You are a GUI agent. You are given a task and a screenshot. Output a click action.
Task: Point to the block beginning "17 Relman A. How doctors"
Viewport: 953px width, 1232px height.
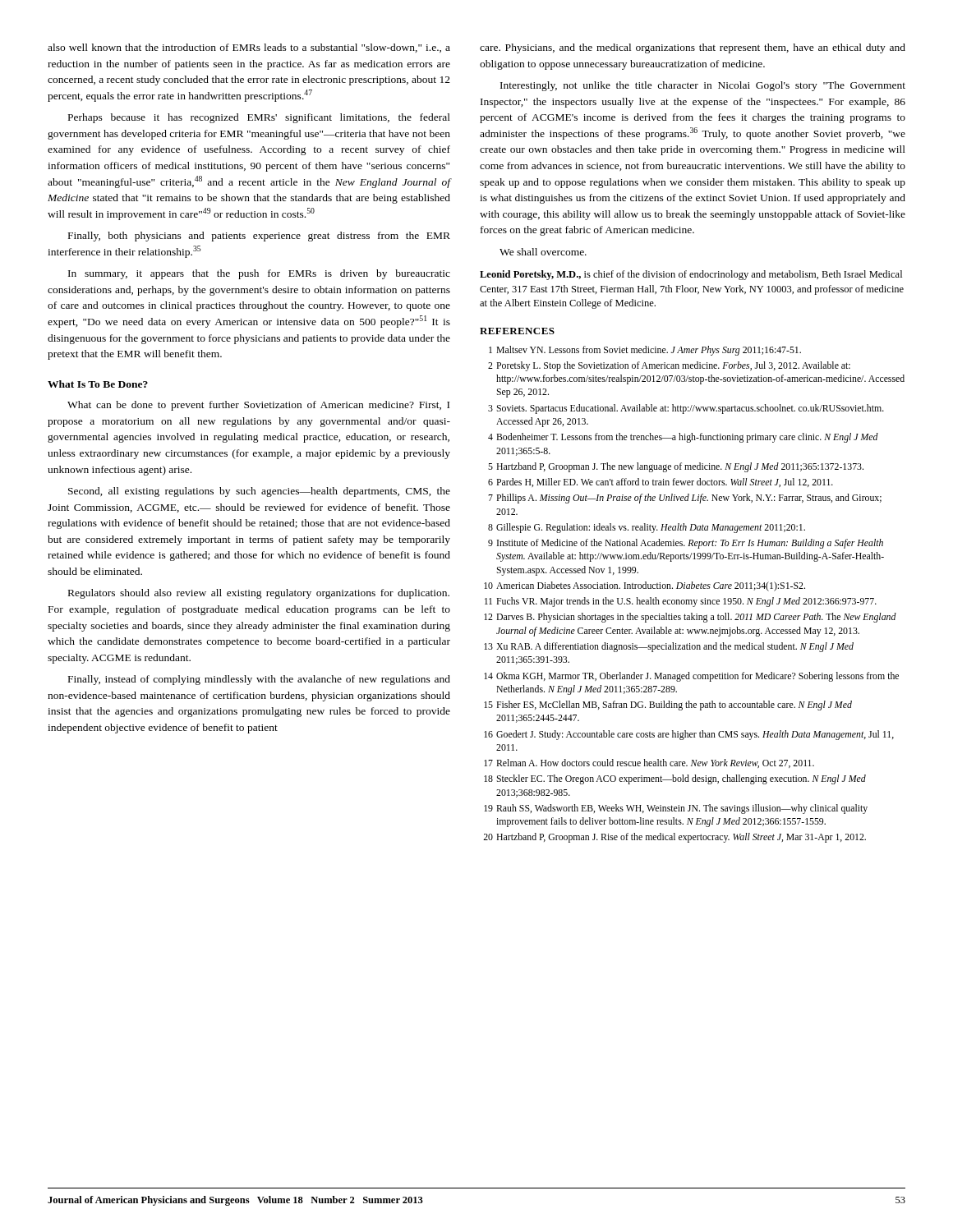pos(693,763)
